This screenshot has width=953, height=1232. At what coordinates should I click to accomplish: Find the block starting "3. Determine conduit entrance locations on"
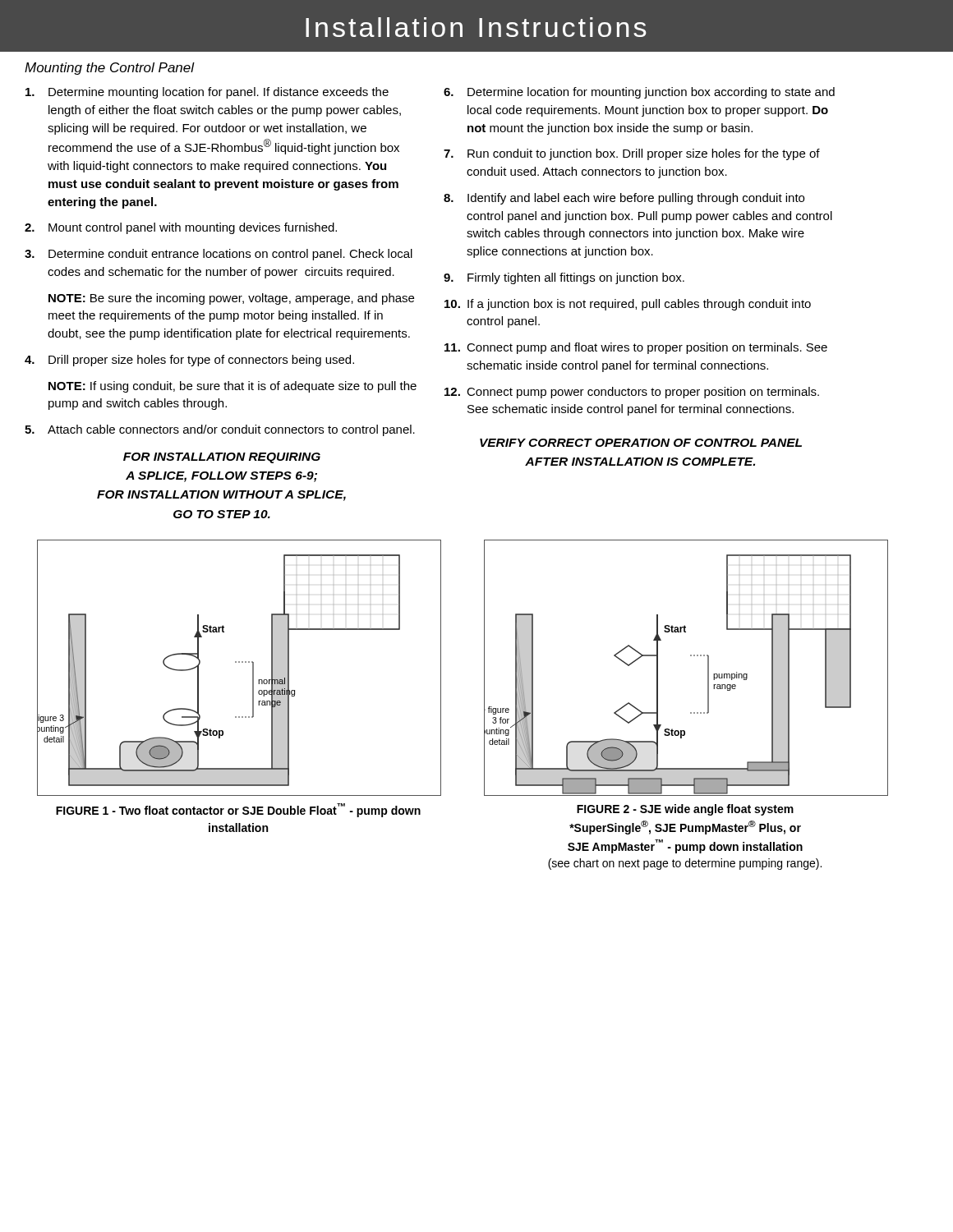[222, 263]
